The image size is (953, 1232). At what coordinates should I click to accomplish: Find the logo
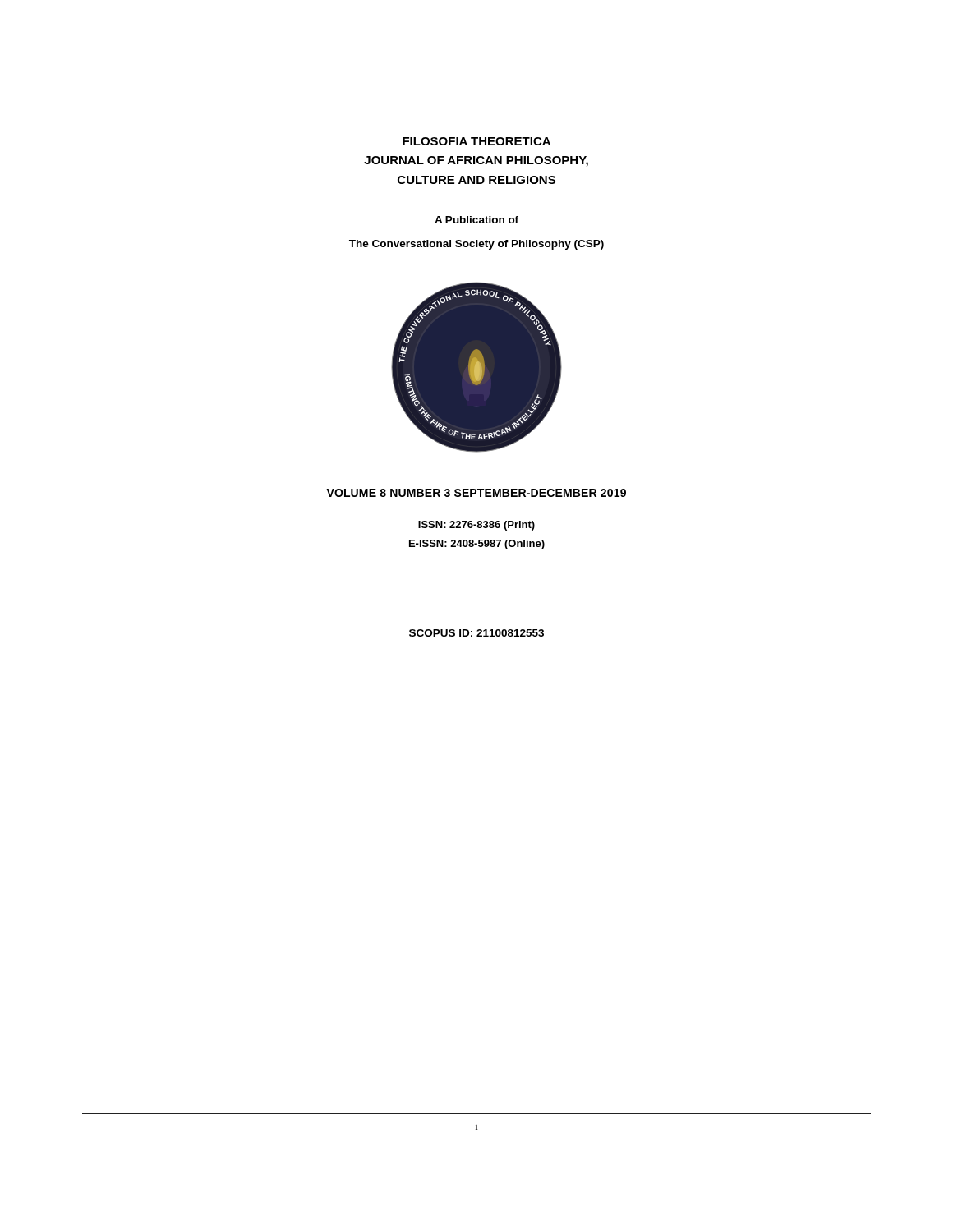(x=476, y=369)
